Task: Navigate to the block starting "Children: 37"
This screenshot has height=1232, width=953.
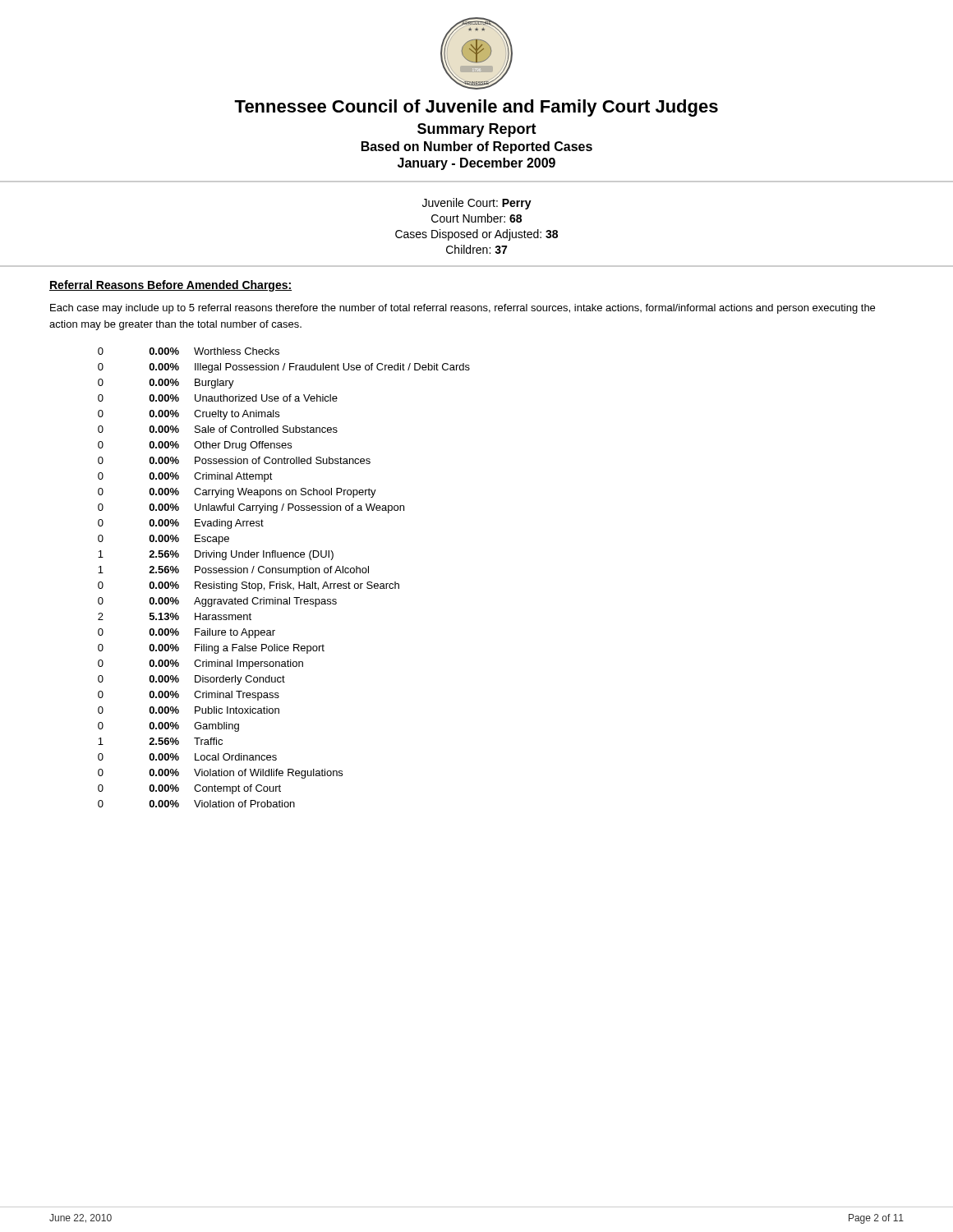Action: [x=476, y=250]
